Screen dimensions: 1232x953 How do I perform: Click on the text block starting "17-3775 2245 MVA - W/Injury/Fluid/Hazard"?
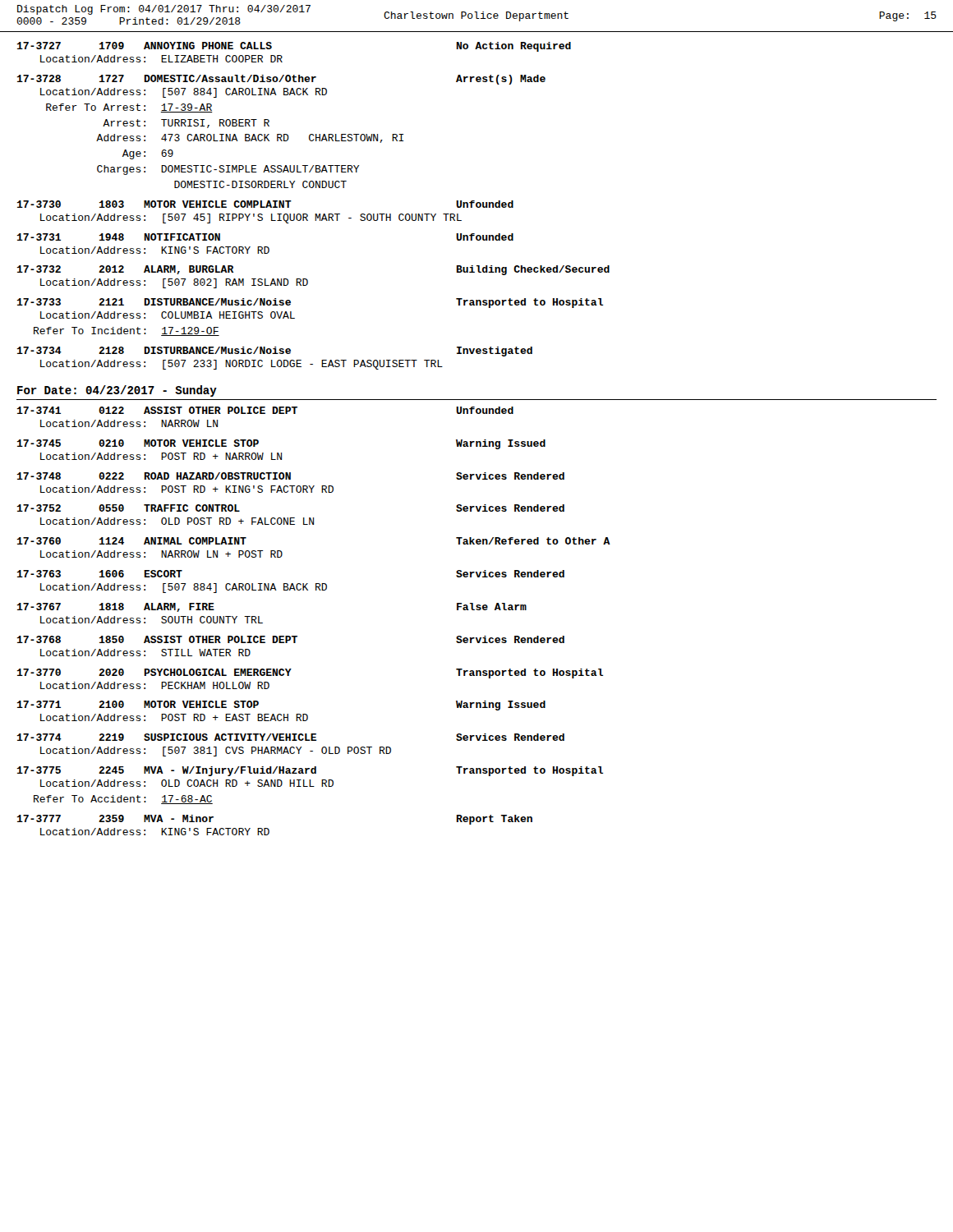310,771
